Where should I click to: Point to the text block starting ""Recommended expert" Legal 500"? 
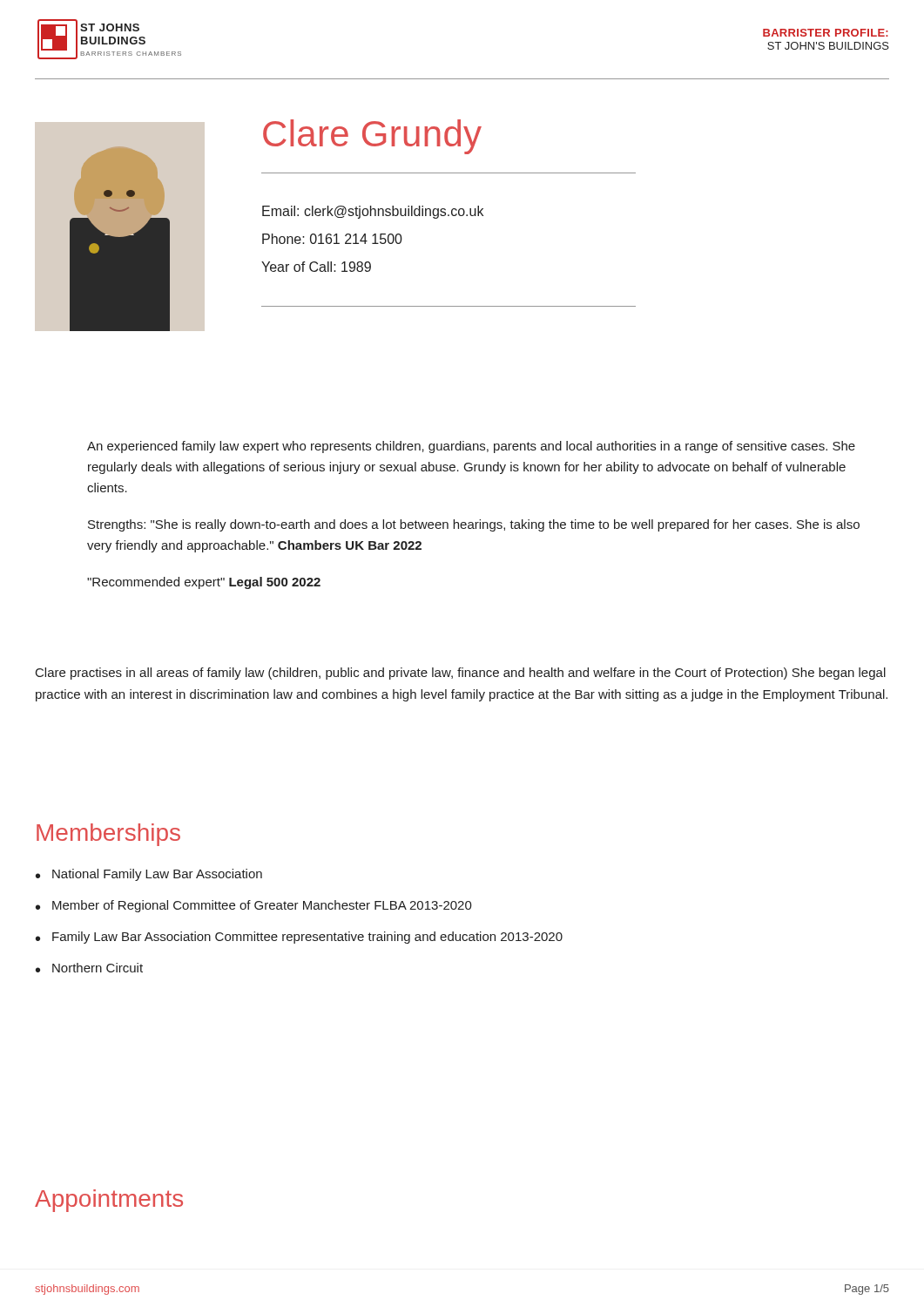(x=204, y=582)
